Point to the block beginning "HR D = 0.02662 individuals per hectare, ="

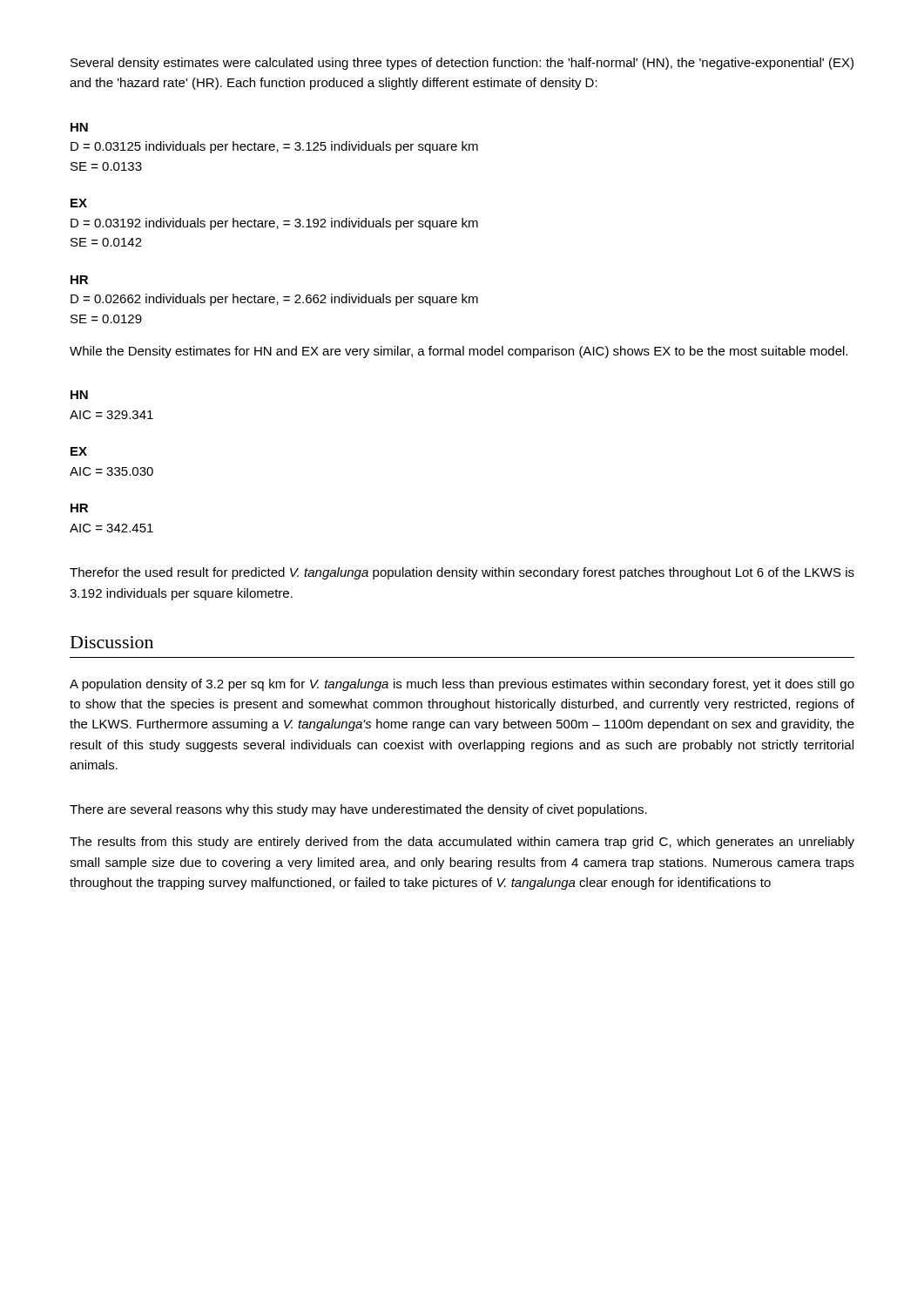274,298
